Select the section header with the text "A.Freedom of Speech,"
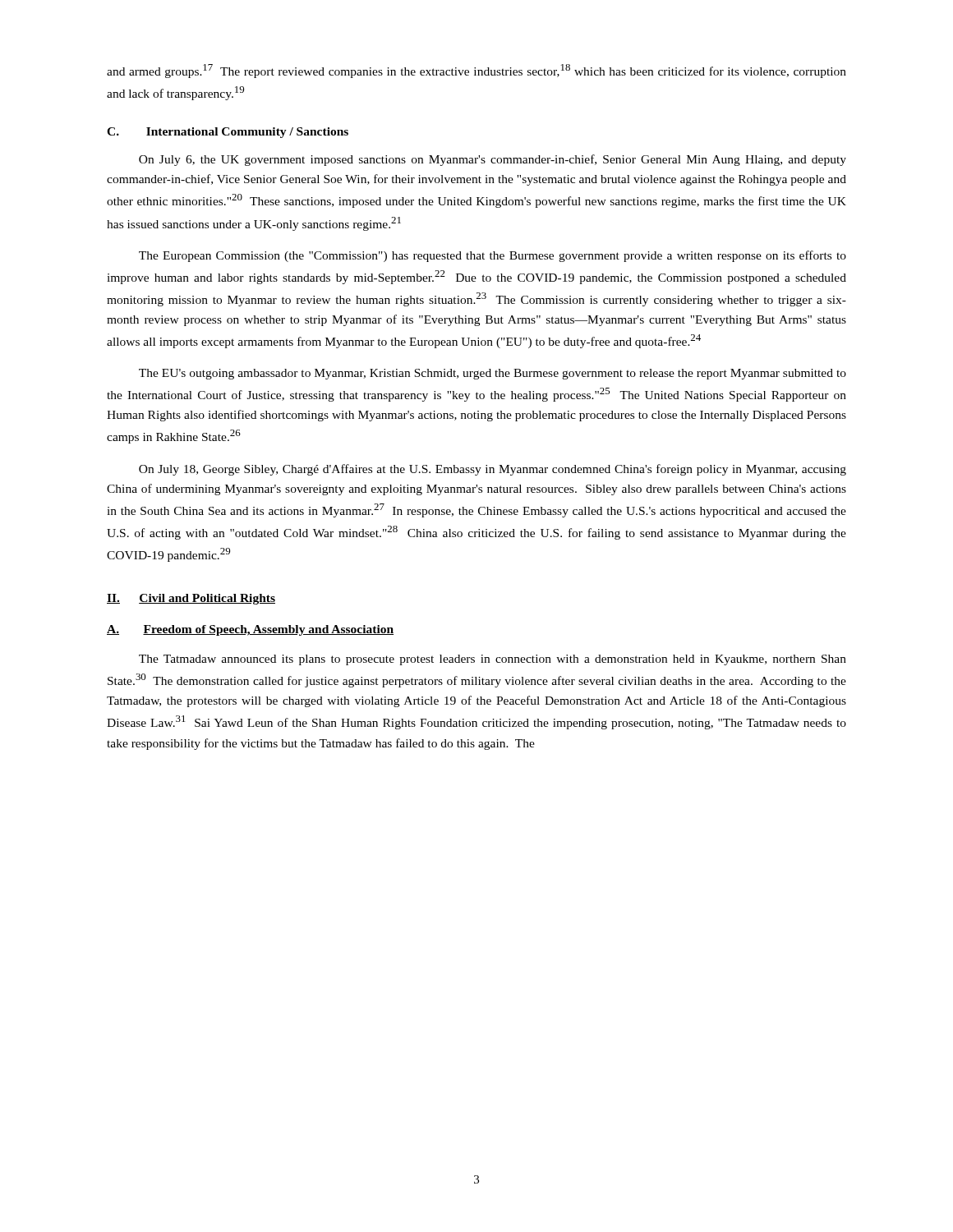953x1232 pixels. point(250,629)
